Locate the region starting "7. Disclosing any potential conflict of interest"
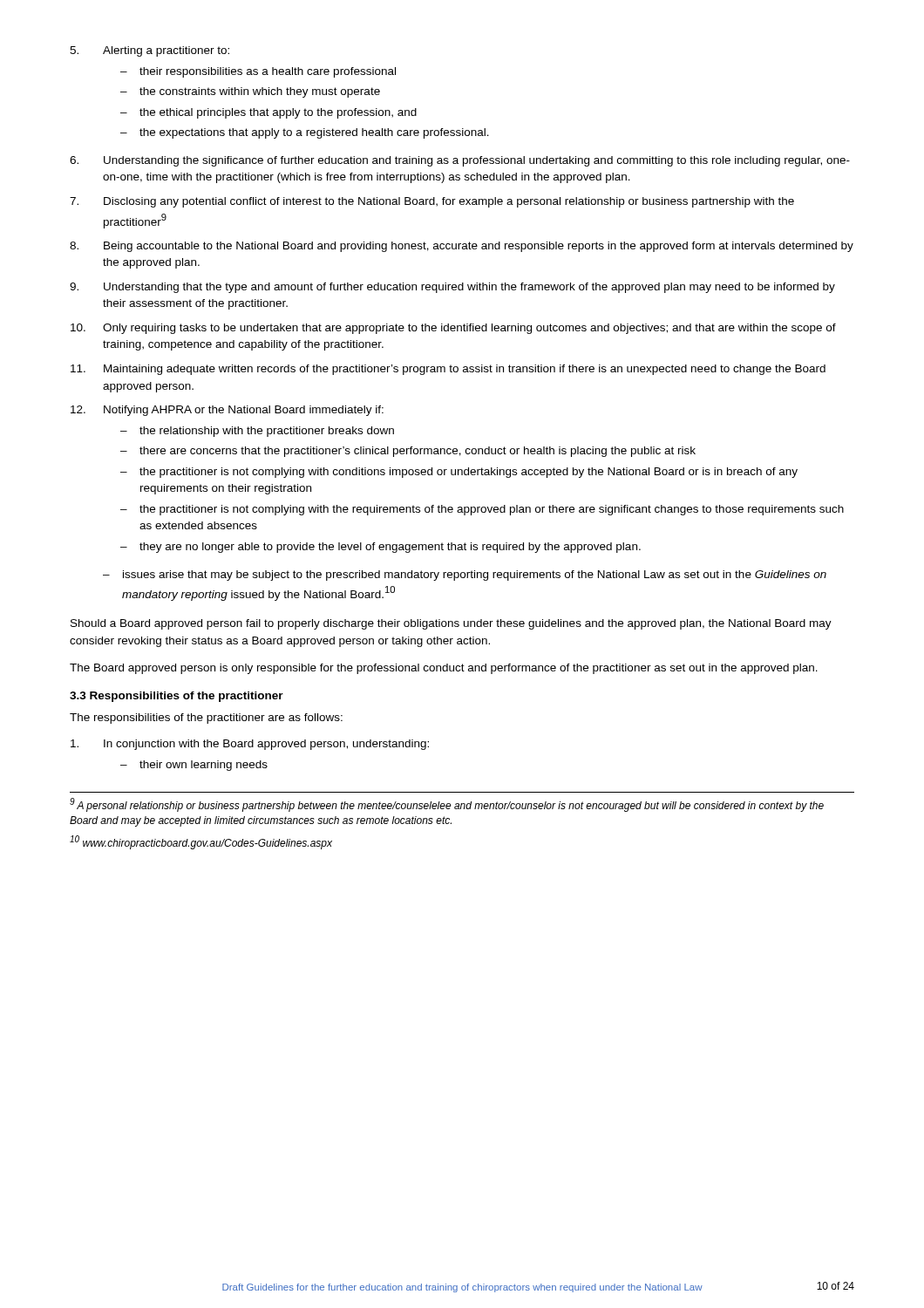This screenshot has height=1308, width=924. (462, 211)
